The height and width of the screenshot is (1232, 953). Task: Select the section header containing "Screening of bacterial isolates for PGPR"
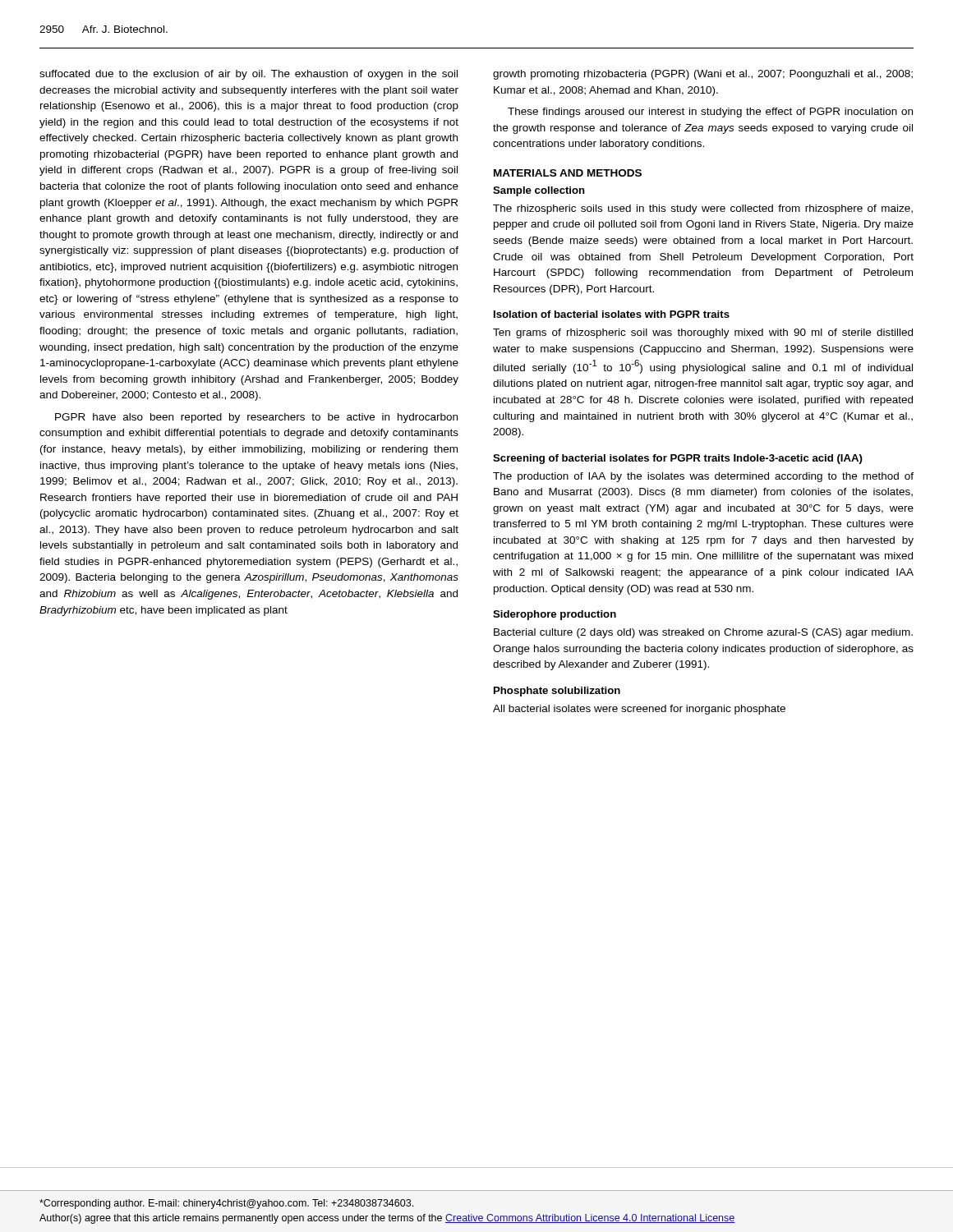(678, 458)
